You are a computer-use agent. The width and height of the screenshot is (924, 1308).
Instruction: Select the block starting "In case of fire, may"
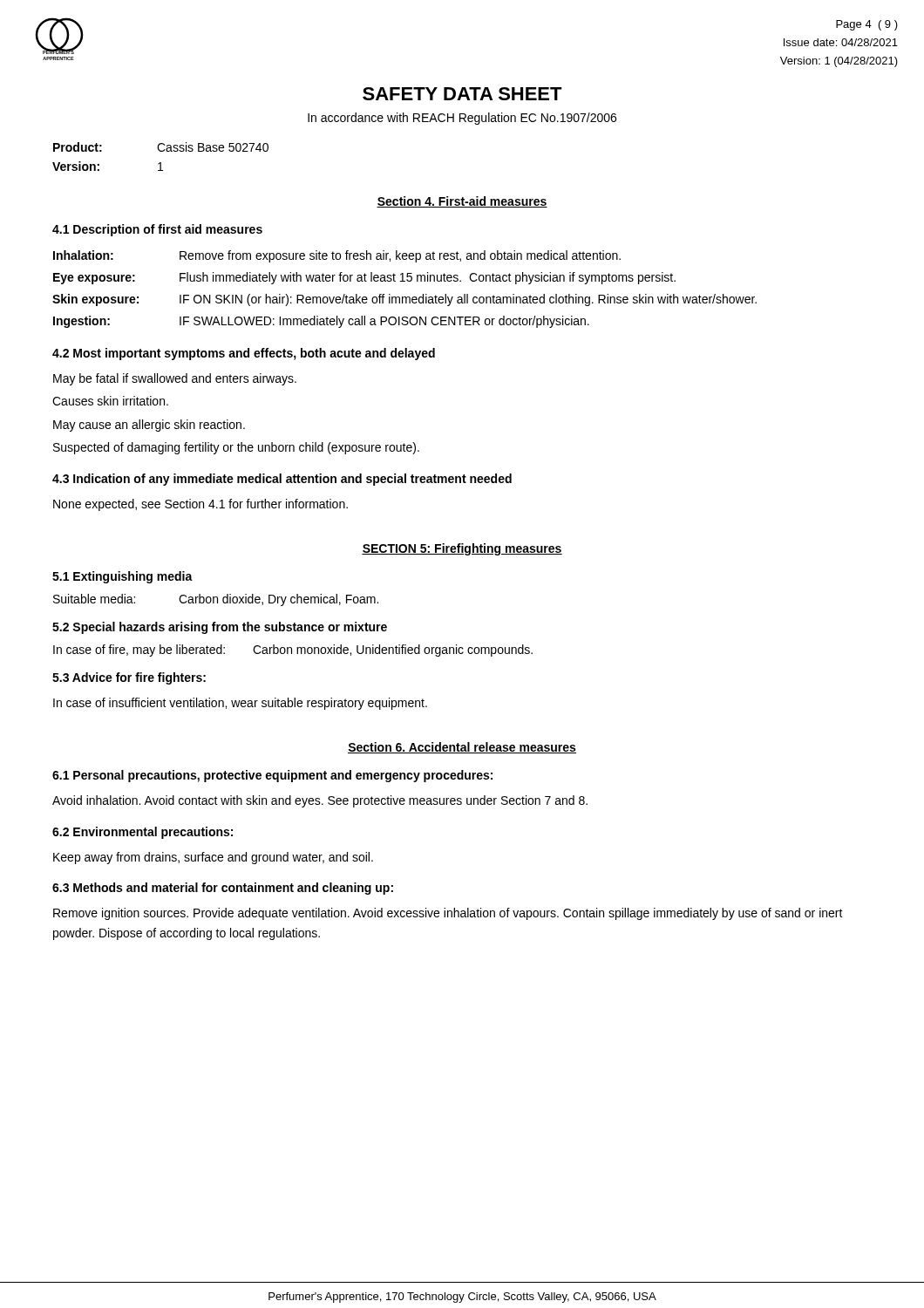pyautogui.click(x=293, y=650)
